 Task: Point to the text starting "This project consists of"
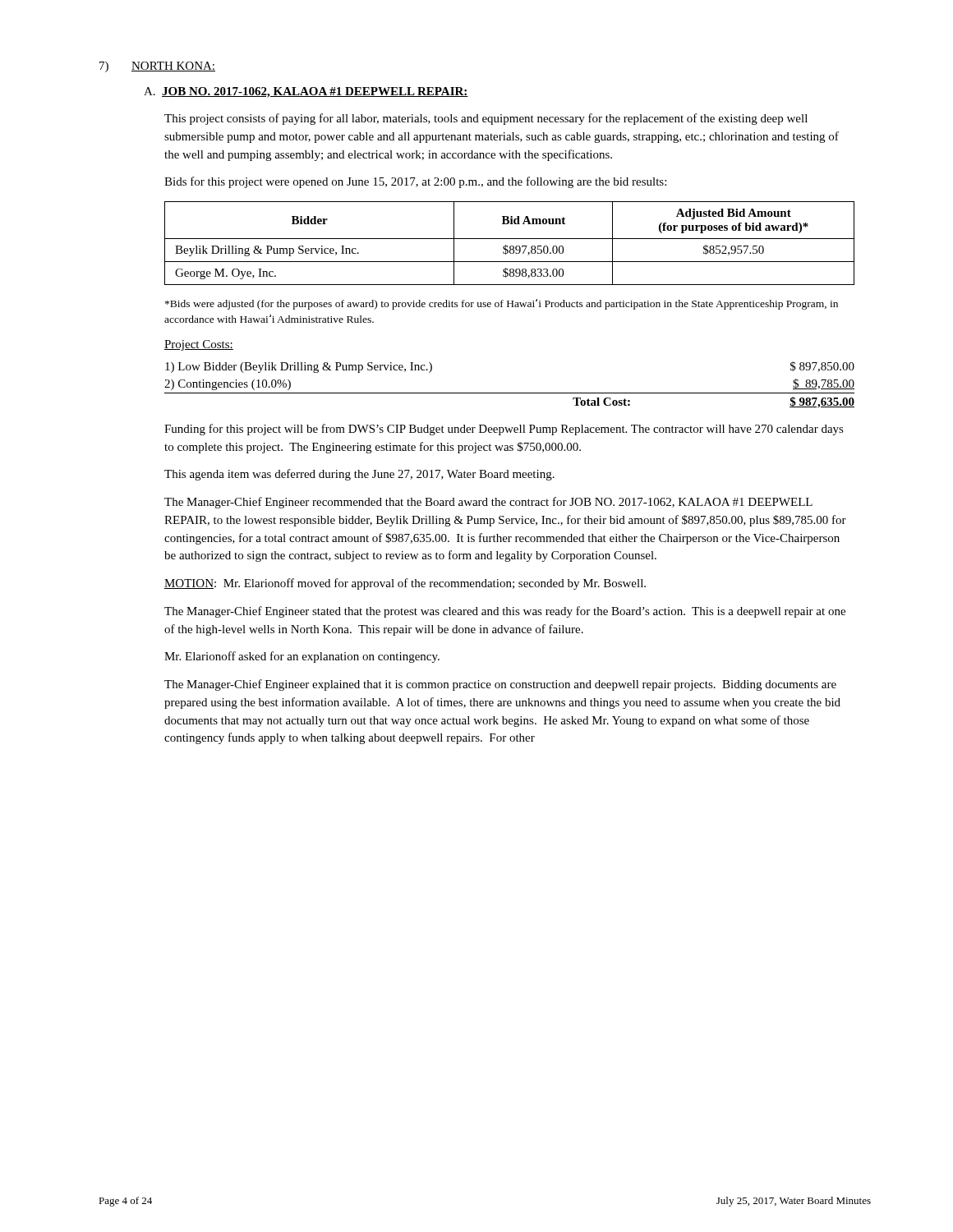pyautogui.click(x=501, y=136)
